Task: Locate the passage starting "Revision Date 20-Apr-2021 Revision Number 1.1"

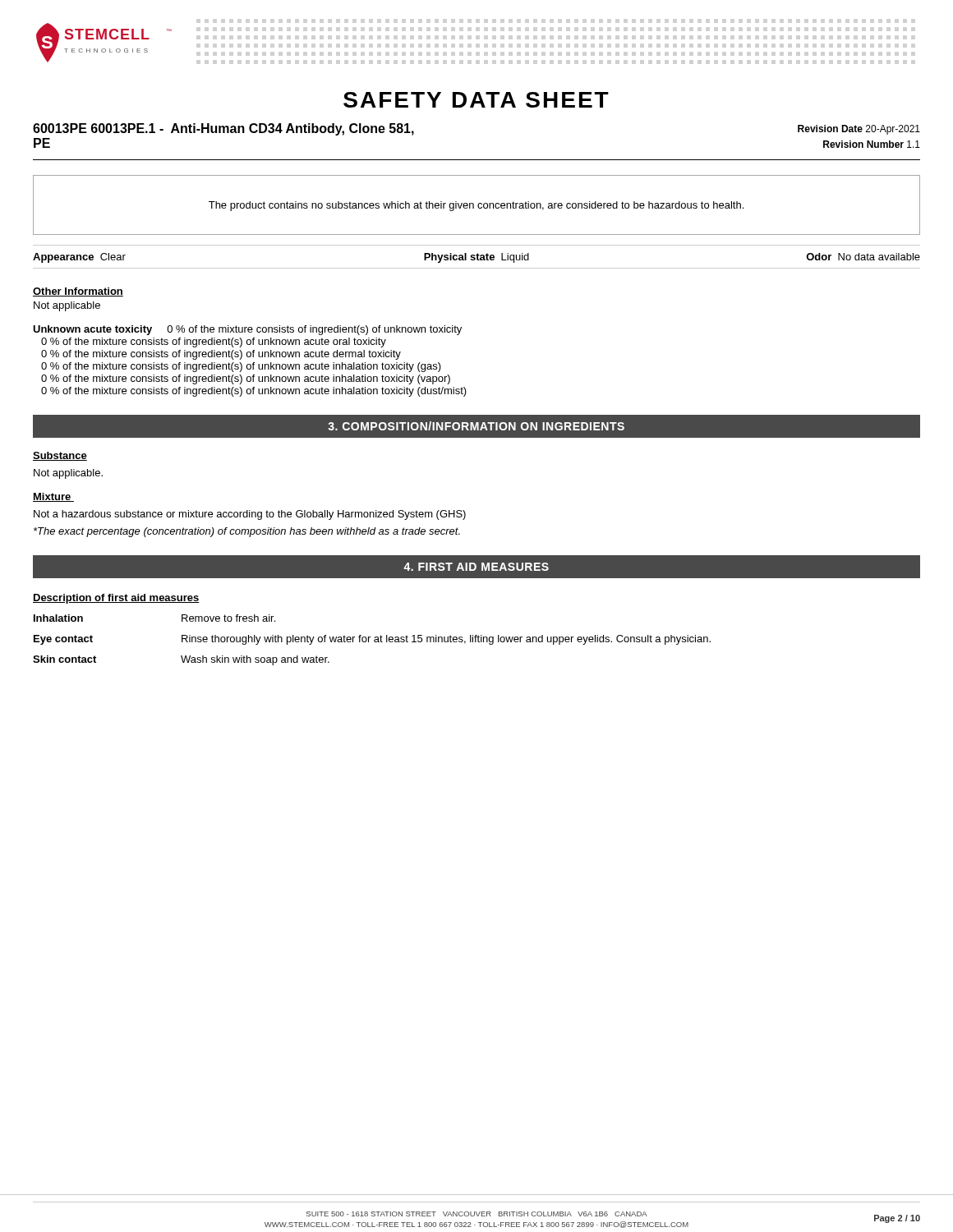Action: coord(859,137)
